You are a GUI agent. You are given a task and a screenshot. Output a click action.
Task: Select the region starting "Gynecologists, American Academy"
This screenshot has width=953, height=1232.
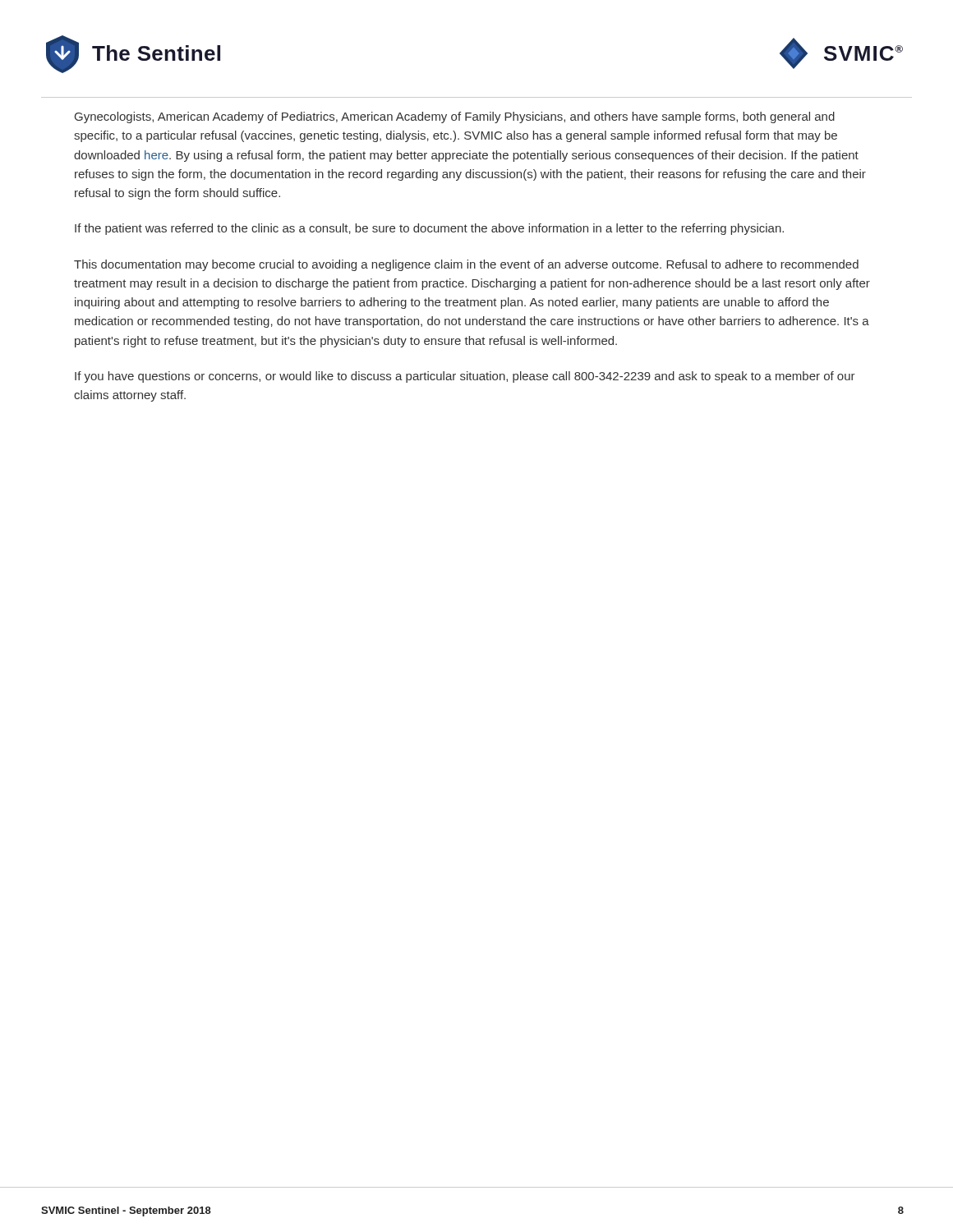[470, 154]
